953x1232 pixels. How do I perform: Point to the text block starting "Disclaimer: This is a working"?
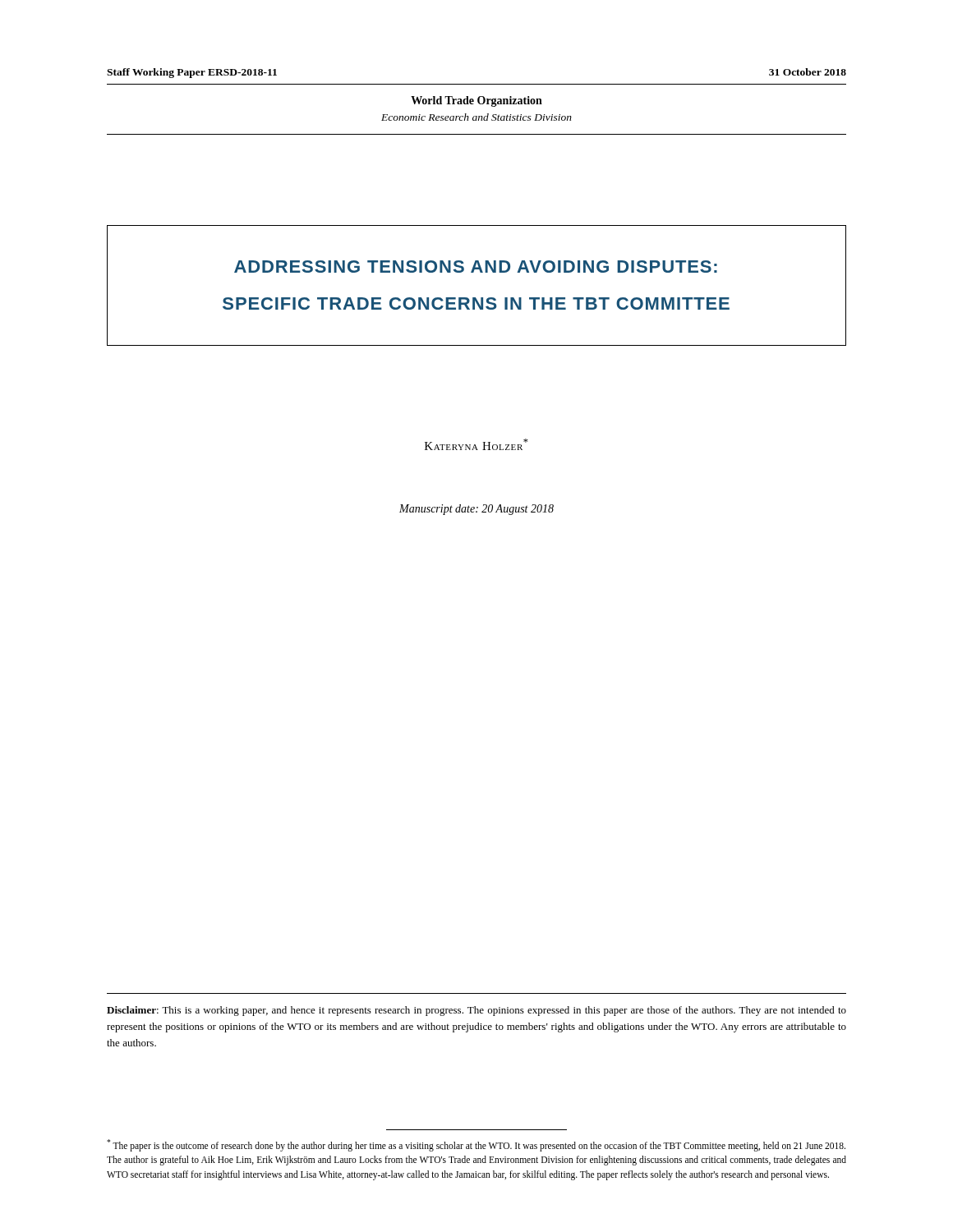tap(476, 1026)
